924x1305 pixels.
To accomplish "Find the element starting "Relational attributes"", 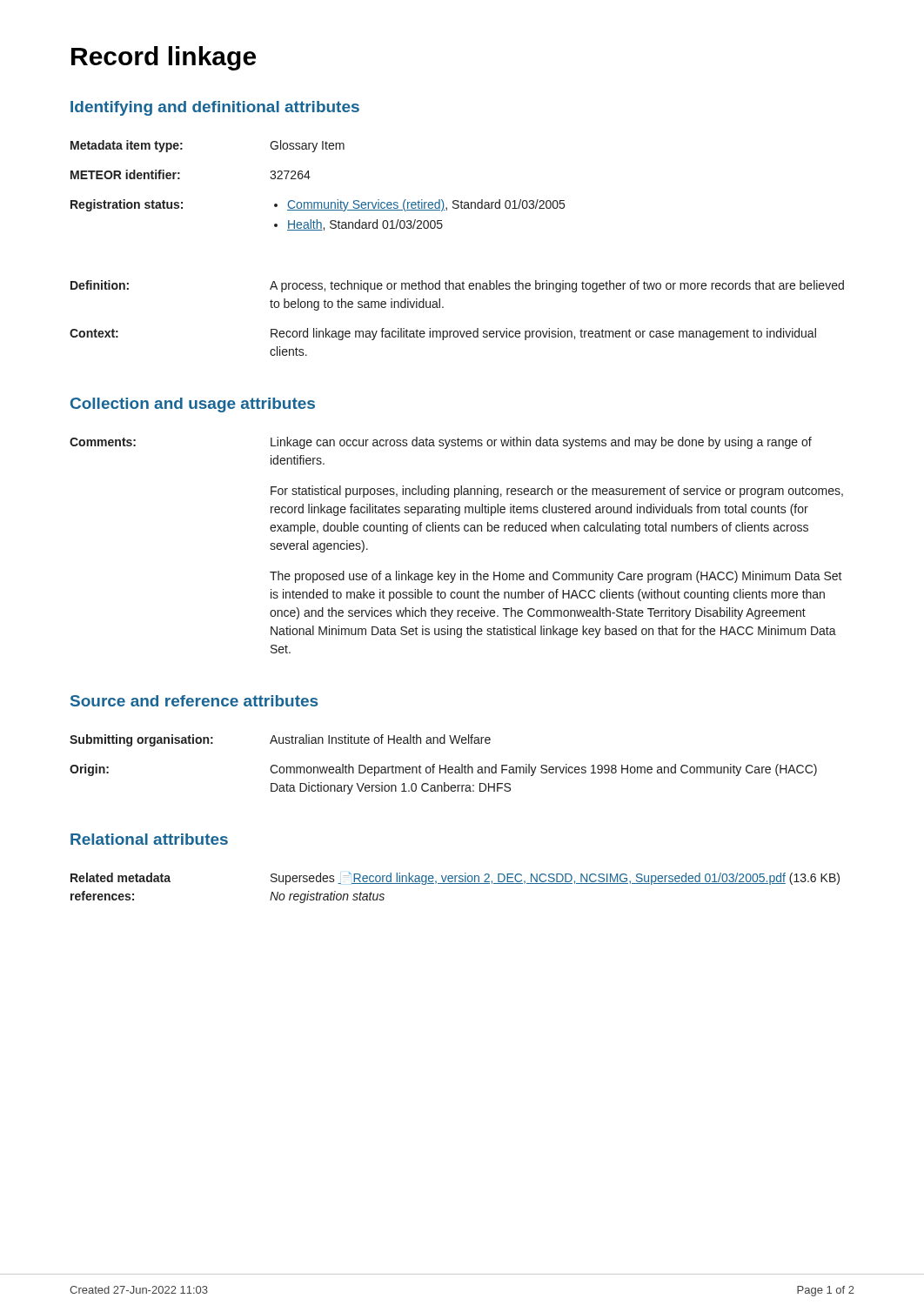I will 149,839.
